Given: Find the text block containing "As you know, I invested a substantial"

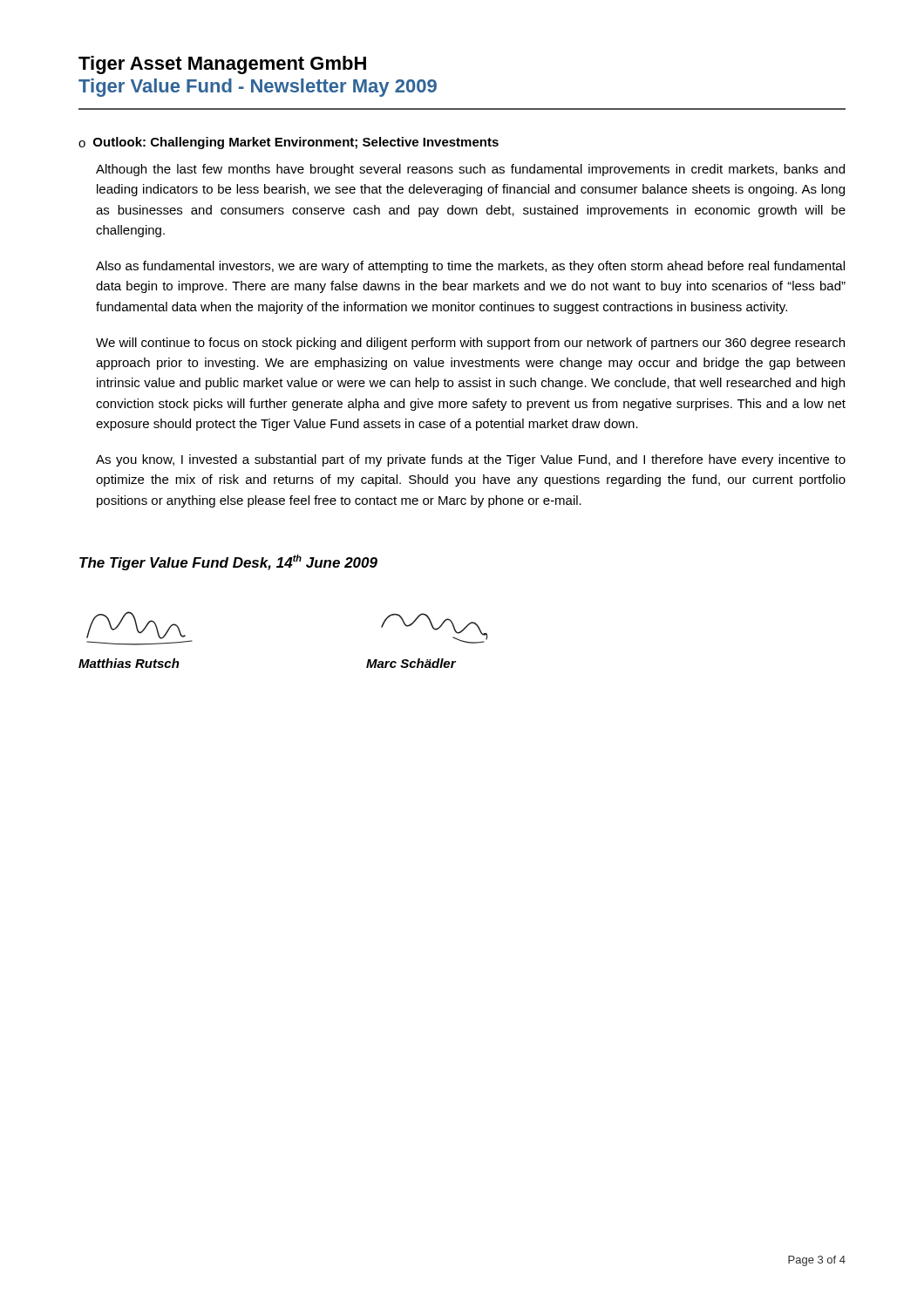Looking at the screenshot, I should (x=471, y=479).
